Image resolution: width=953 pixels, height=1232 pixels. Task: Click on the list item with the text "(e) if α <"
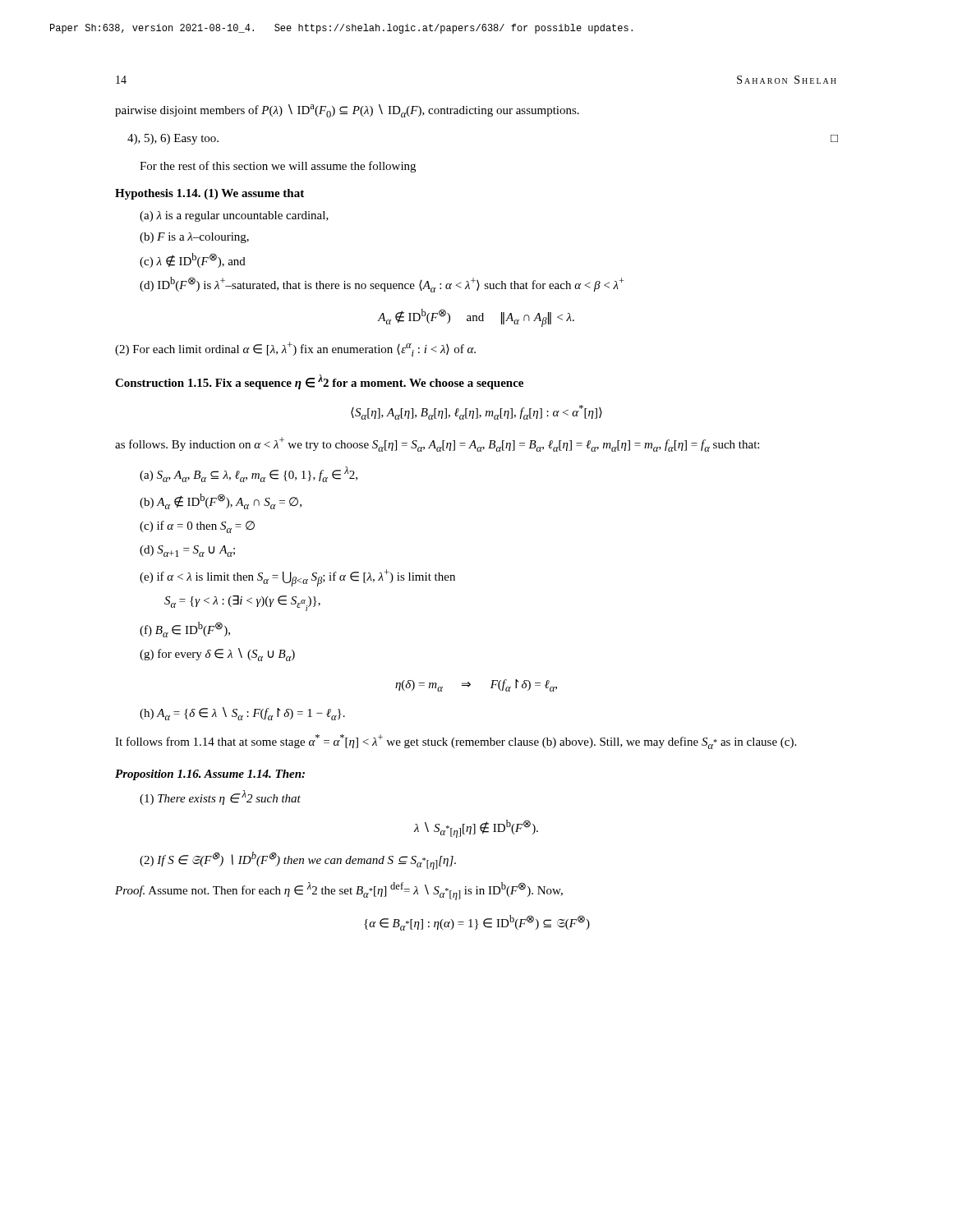tap(297, 578)
